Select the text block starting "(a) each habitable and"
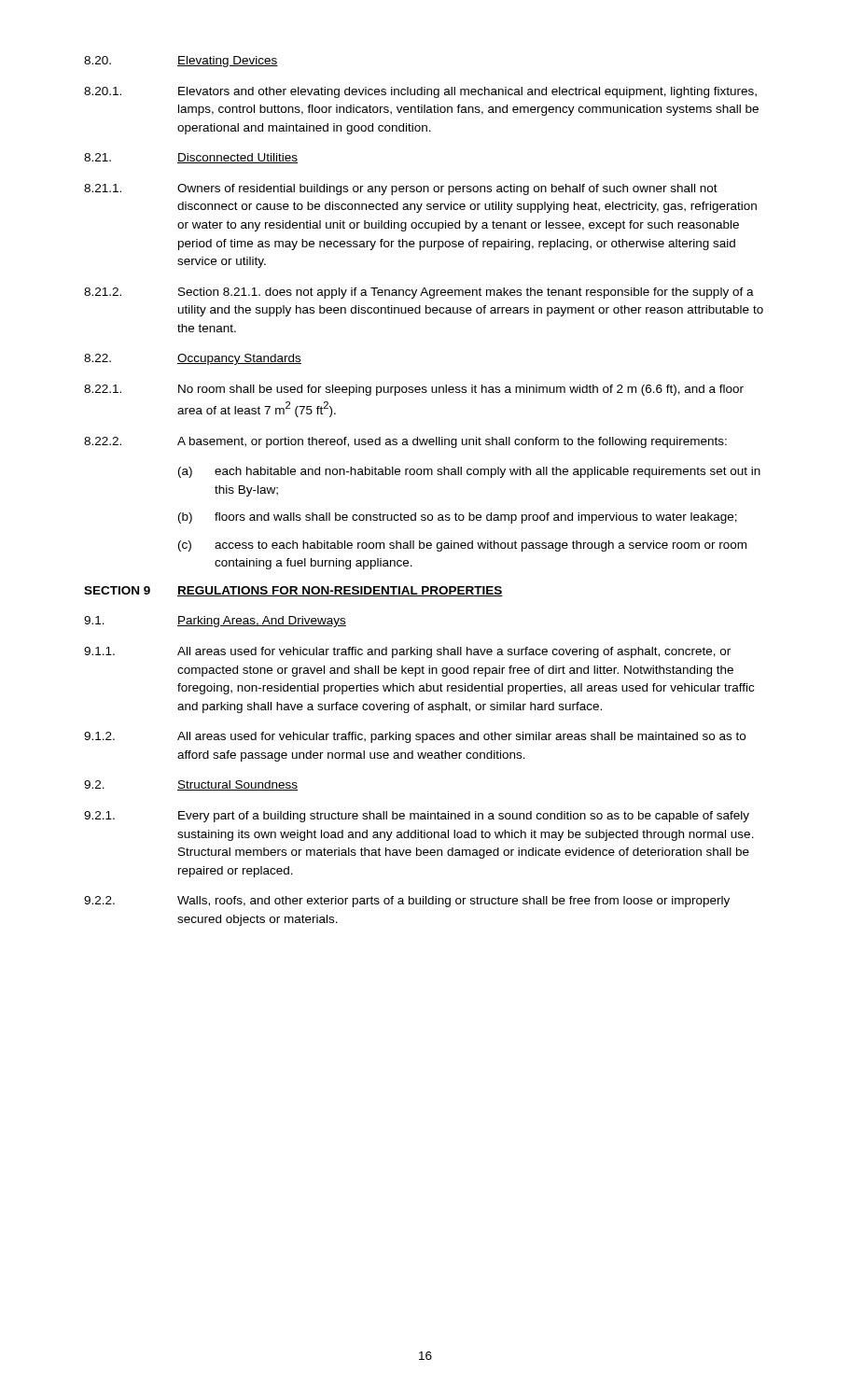 [472, 480]
